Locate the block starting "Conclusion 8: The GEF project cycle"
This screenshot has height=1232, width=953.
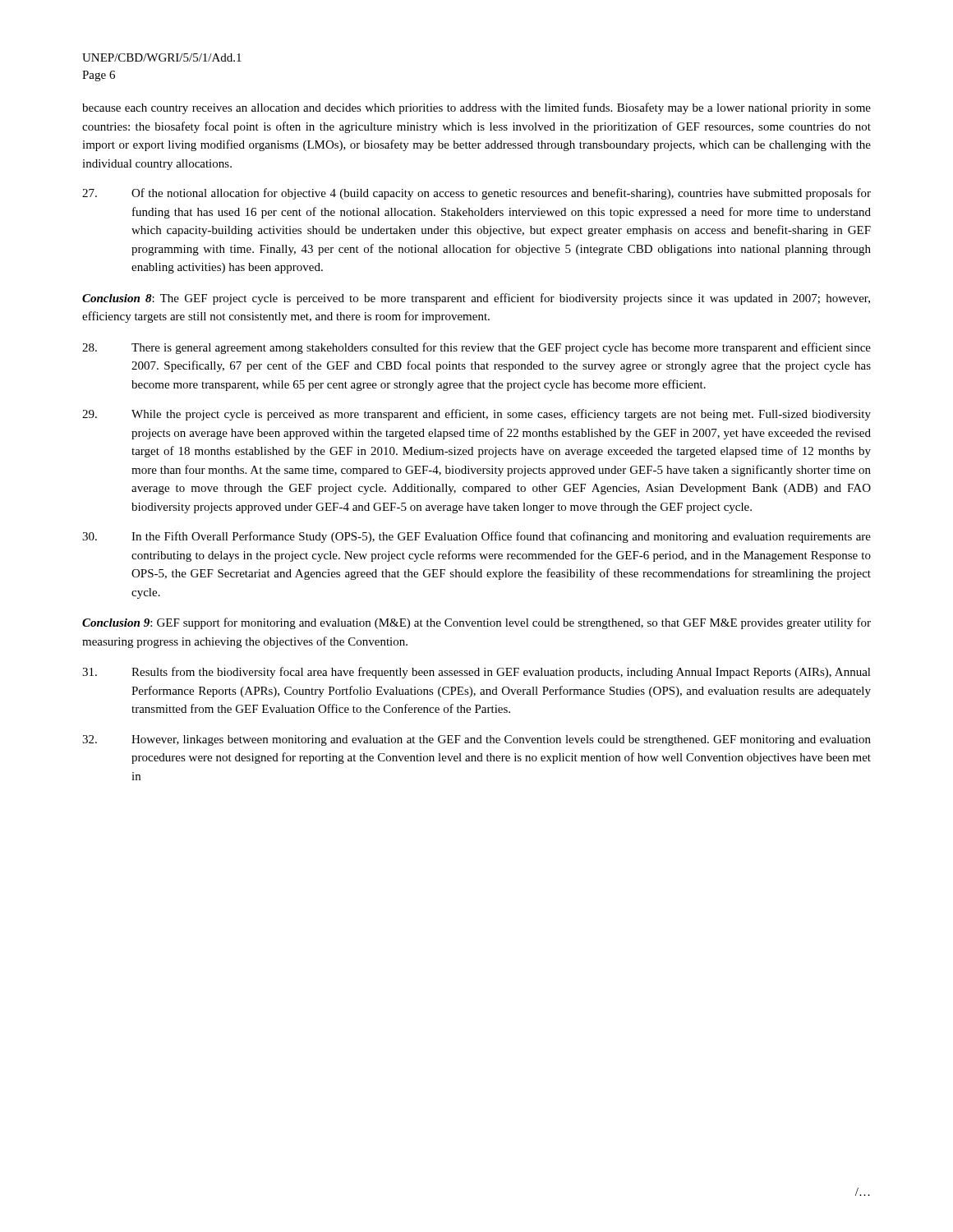point(476,307)
